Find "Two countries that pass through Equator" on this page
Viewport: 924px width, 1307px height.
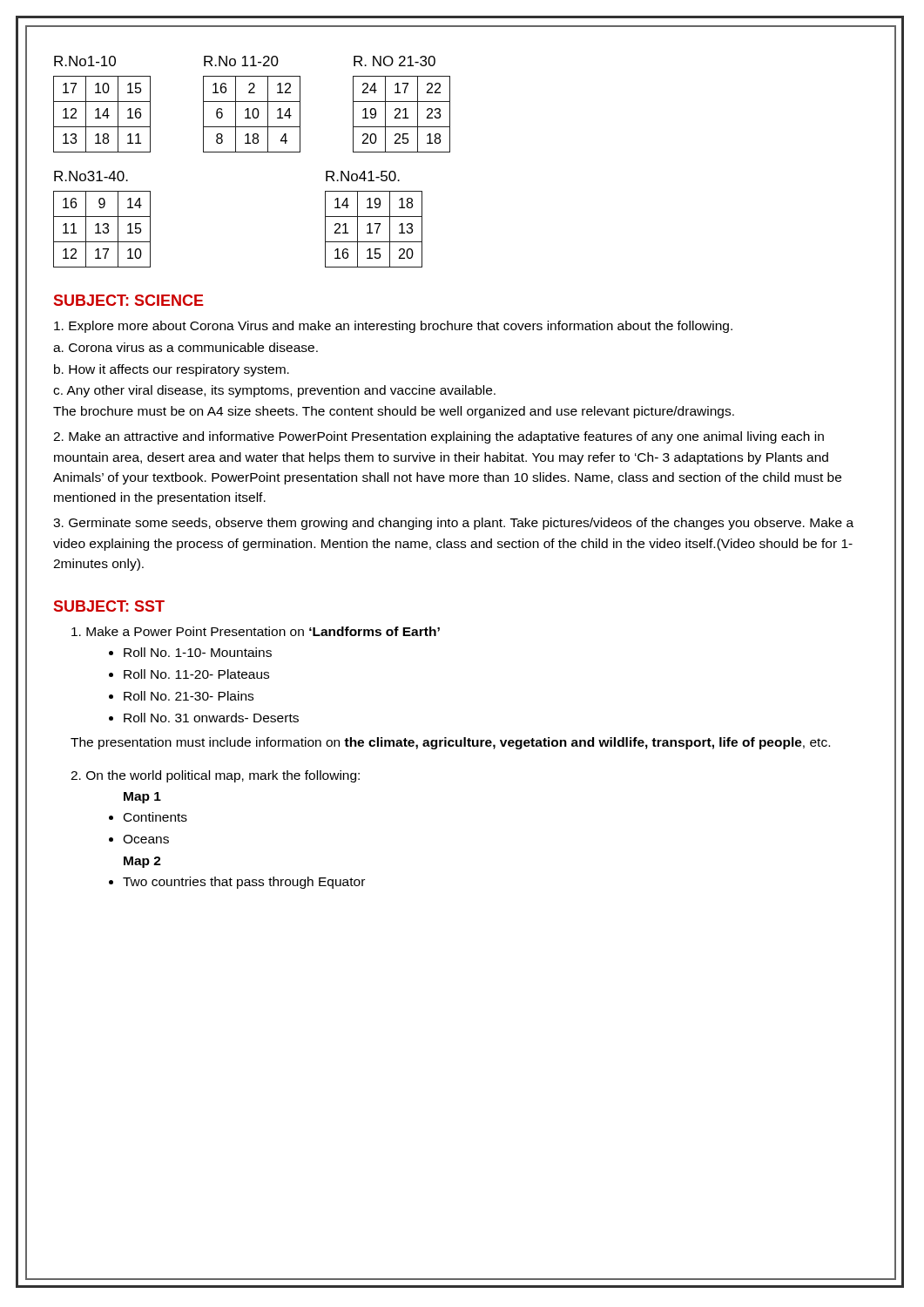tap(244, 881)
